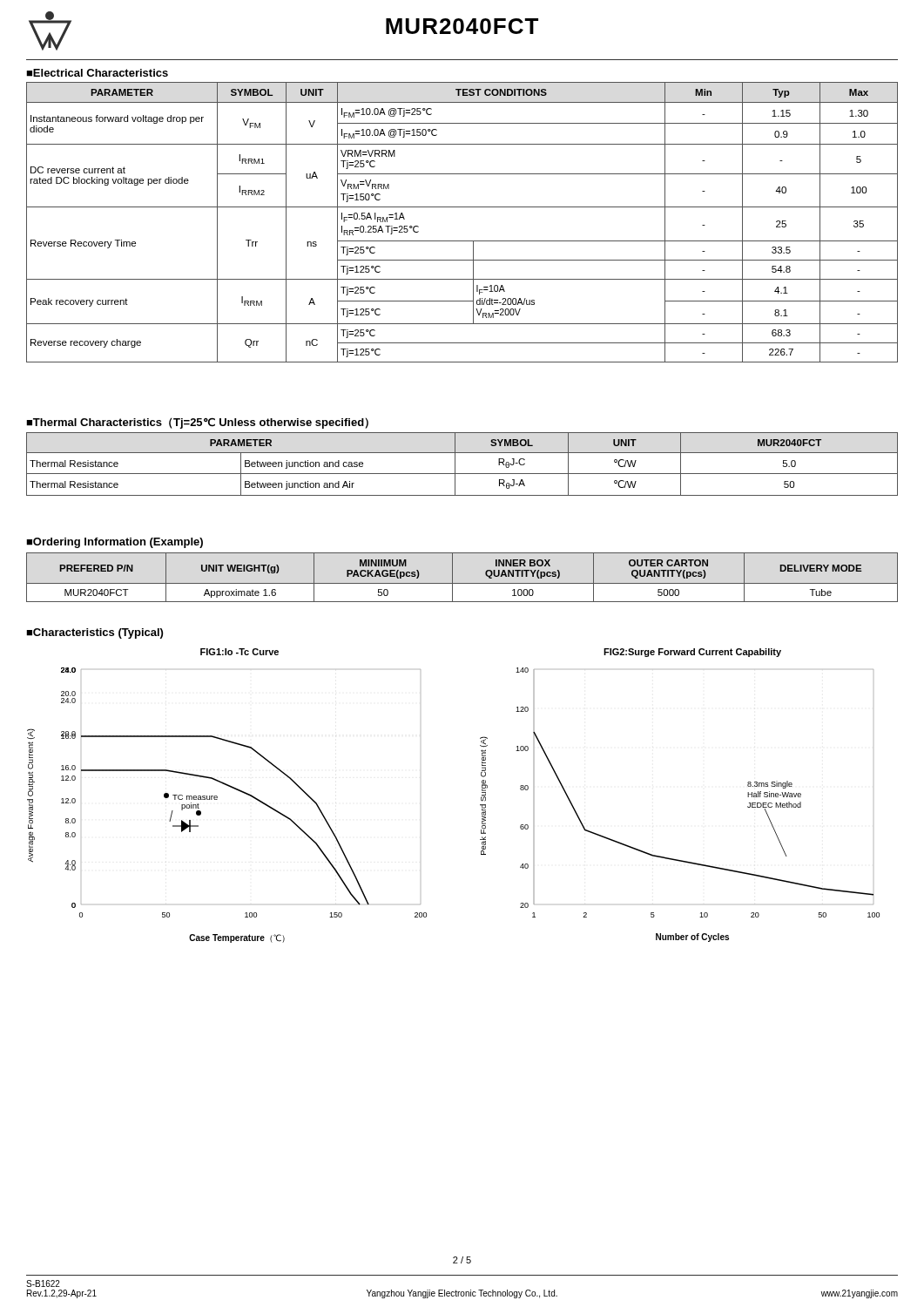Image resolution: width=924 pixels, height=1307 pixels.
Task: Find the table that mentions "I F =10A"
Action: 462,222
